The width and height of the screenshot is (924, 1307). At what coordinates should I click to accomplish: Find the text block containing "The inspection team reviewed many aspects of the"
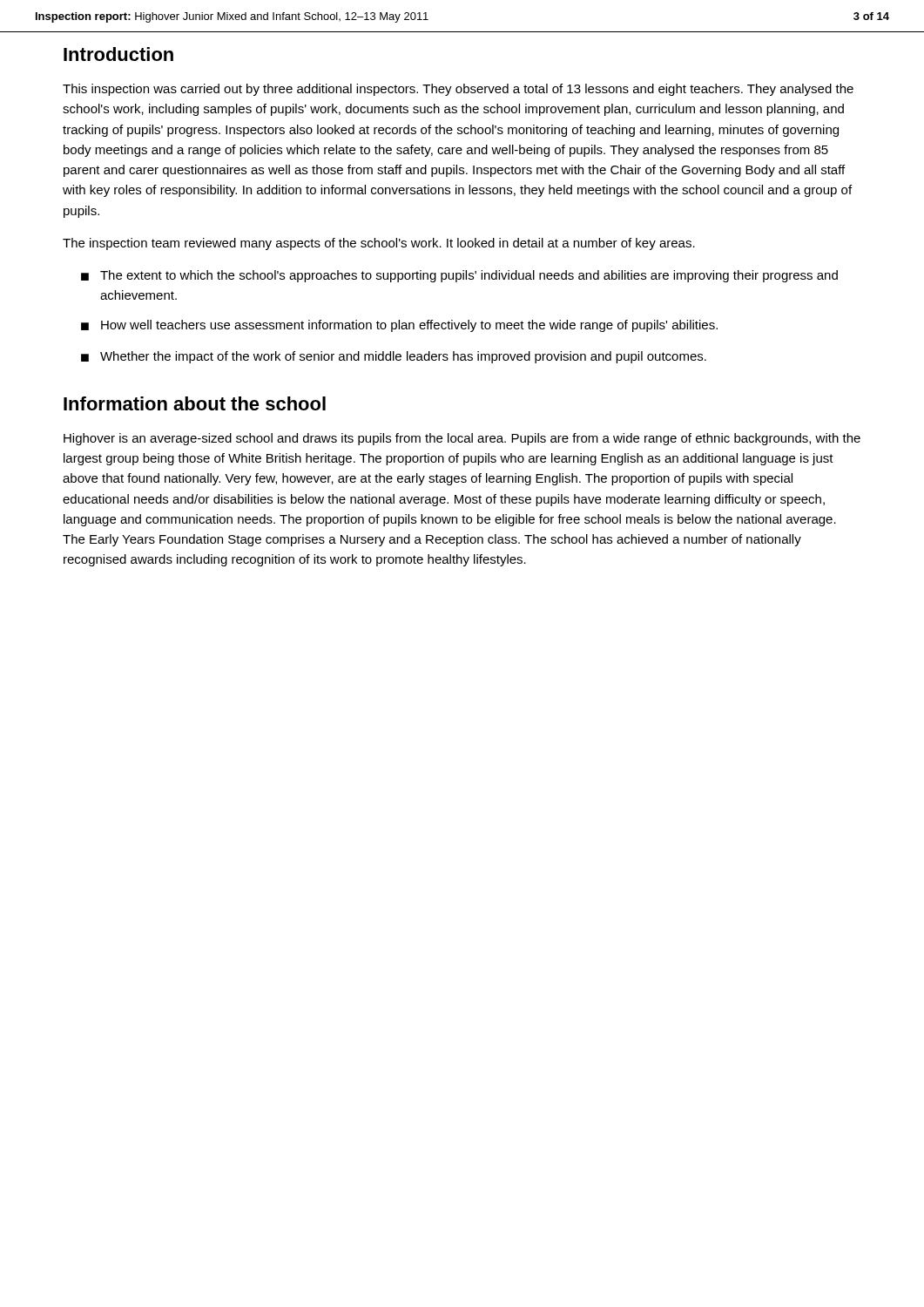379,242
